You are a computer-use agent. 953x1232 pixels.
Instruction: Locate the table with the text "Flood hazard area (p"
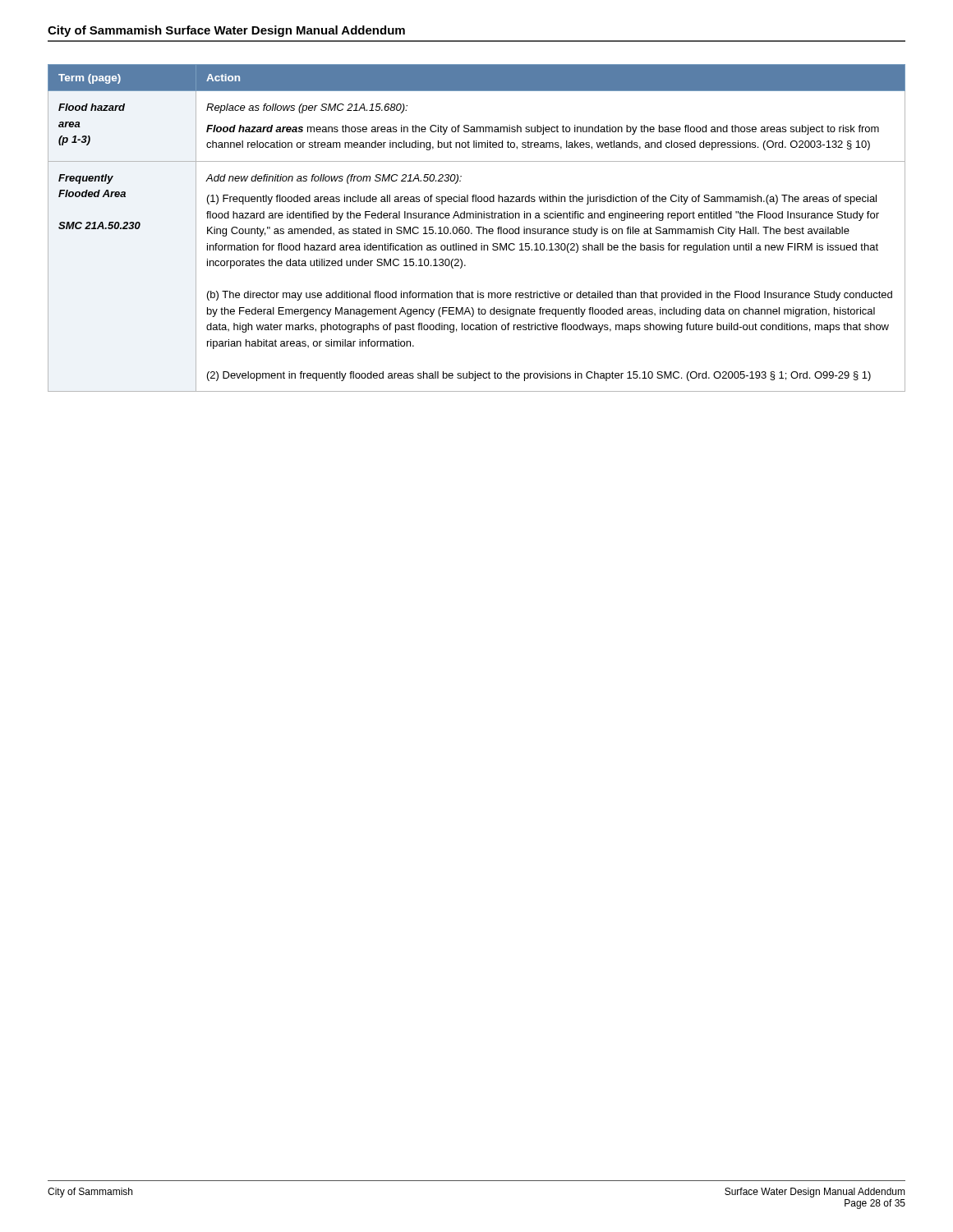click(476, 228)
